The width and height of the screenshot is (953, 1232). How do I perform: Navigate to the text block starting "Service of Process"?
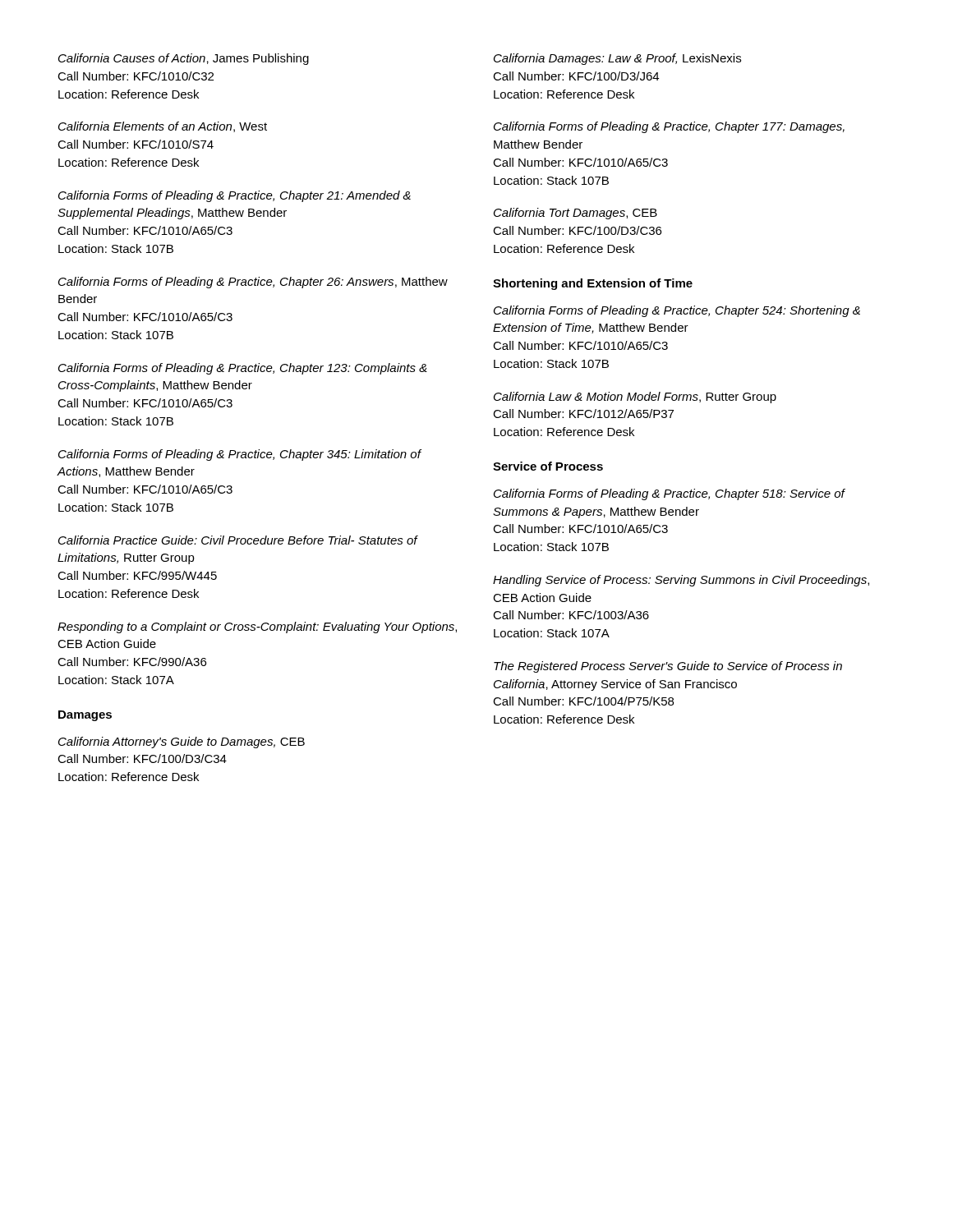[548, 466]
